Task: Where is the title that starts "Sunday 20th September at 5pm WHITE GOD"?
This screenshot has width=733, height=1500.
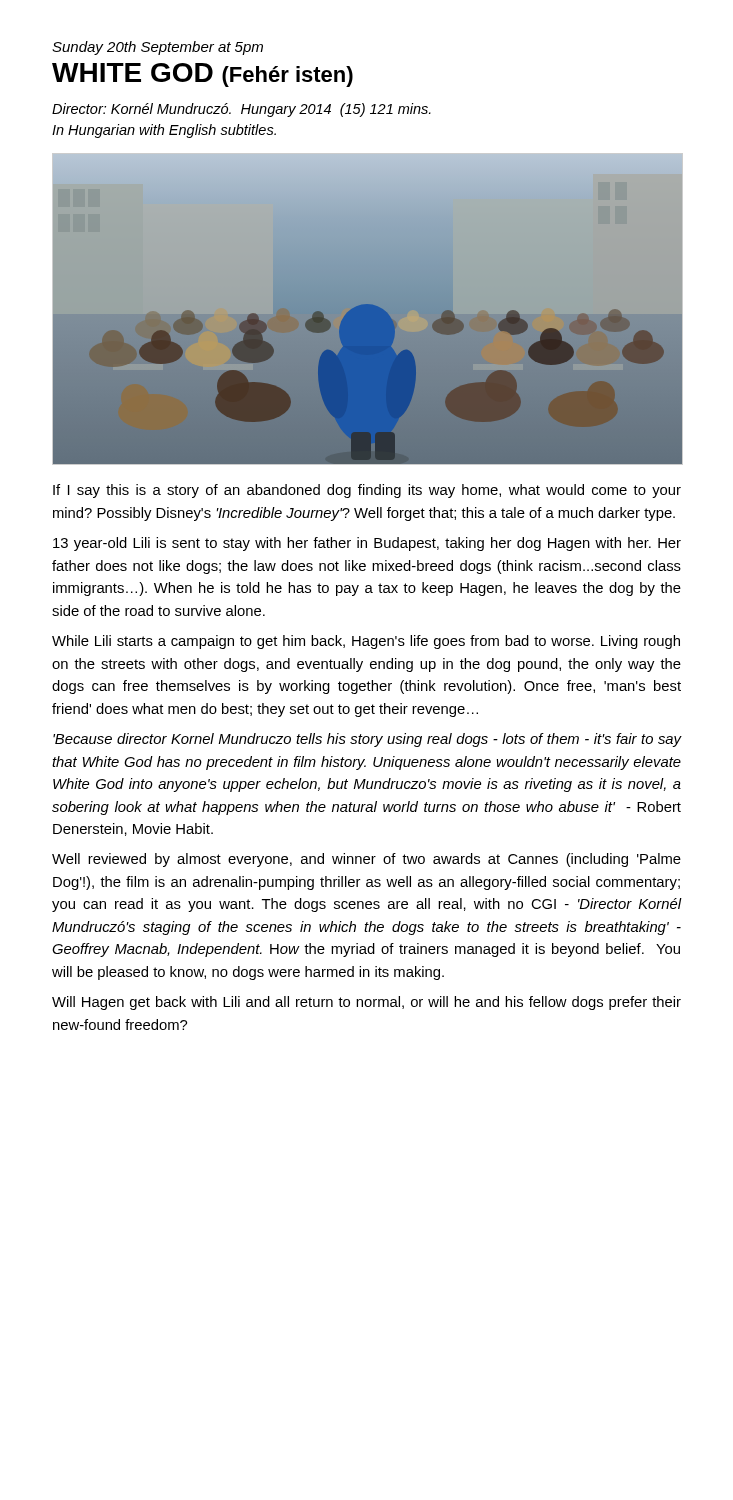Action: click(x=158, y=48)
